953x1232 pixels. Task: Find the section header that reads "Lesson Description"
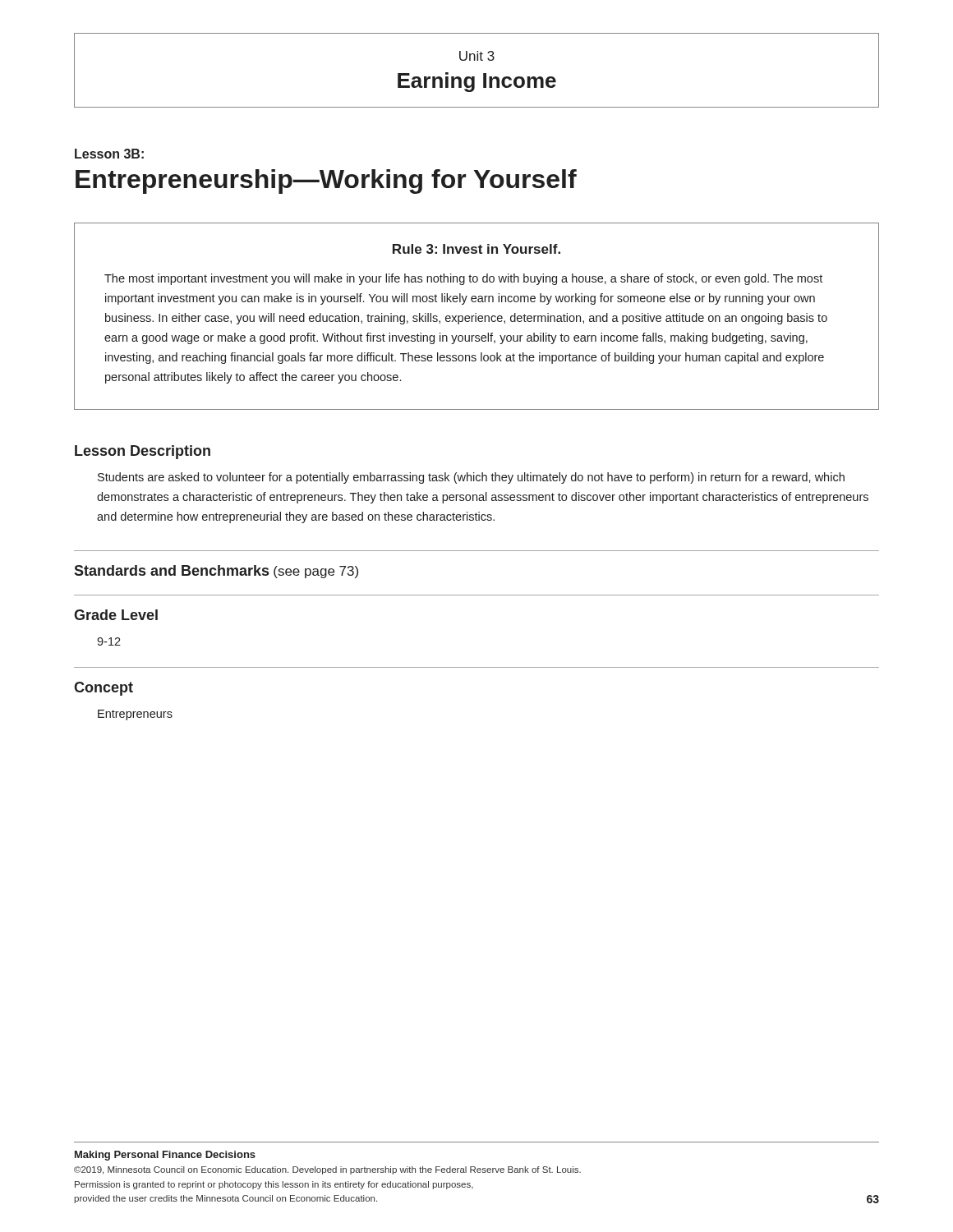coord(143,451)
